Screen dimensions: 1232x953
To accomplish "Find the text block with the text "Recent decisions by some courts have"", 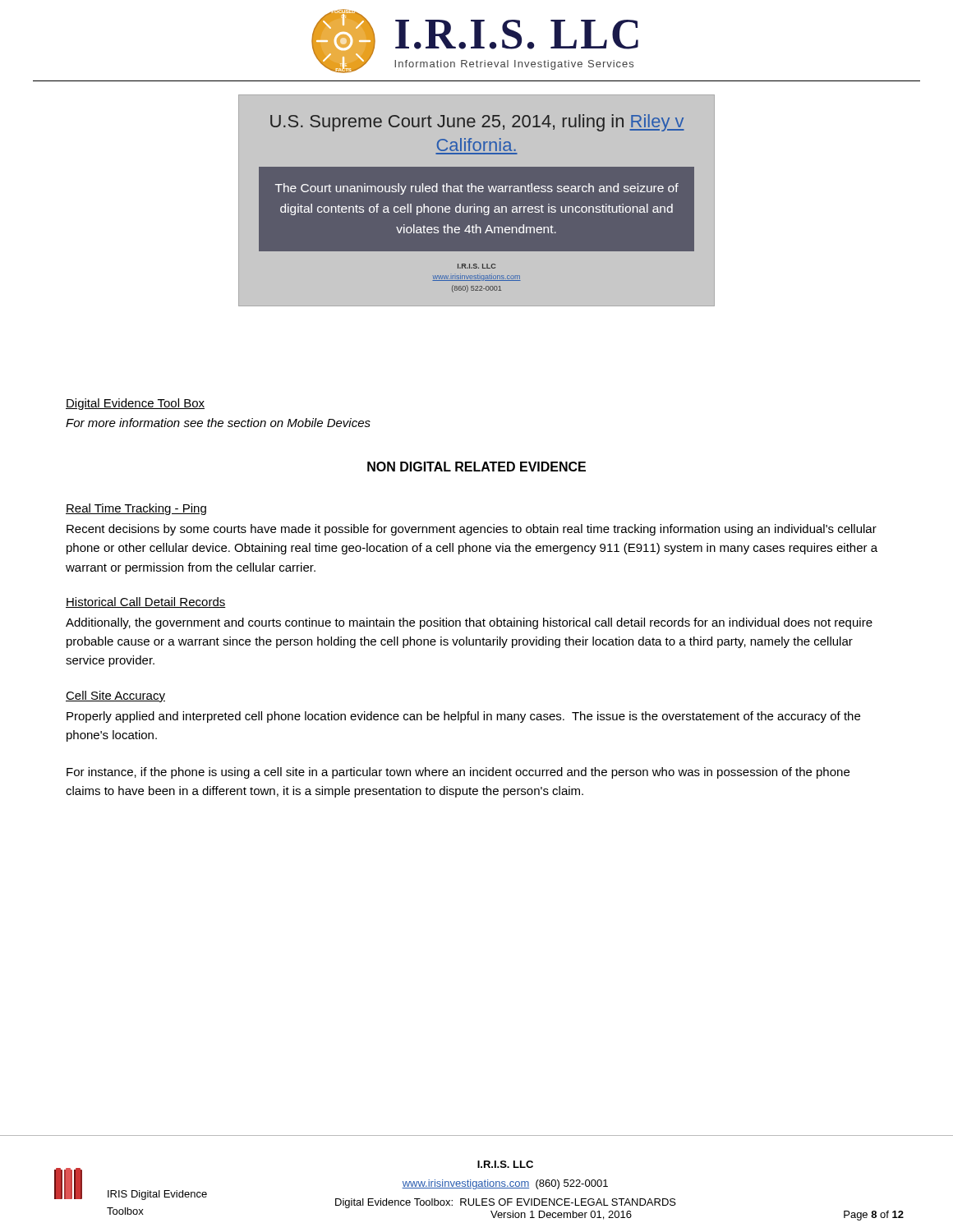I will [x=472, y=548].
